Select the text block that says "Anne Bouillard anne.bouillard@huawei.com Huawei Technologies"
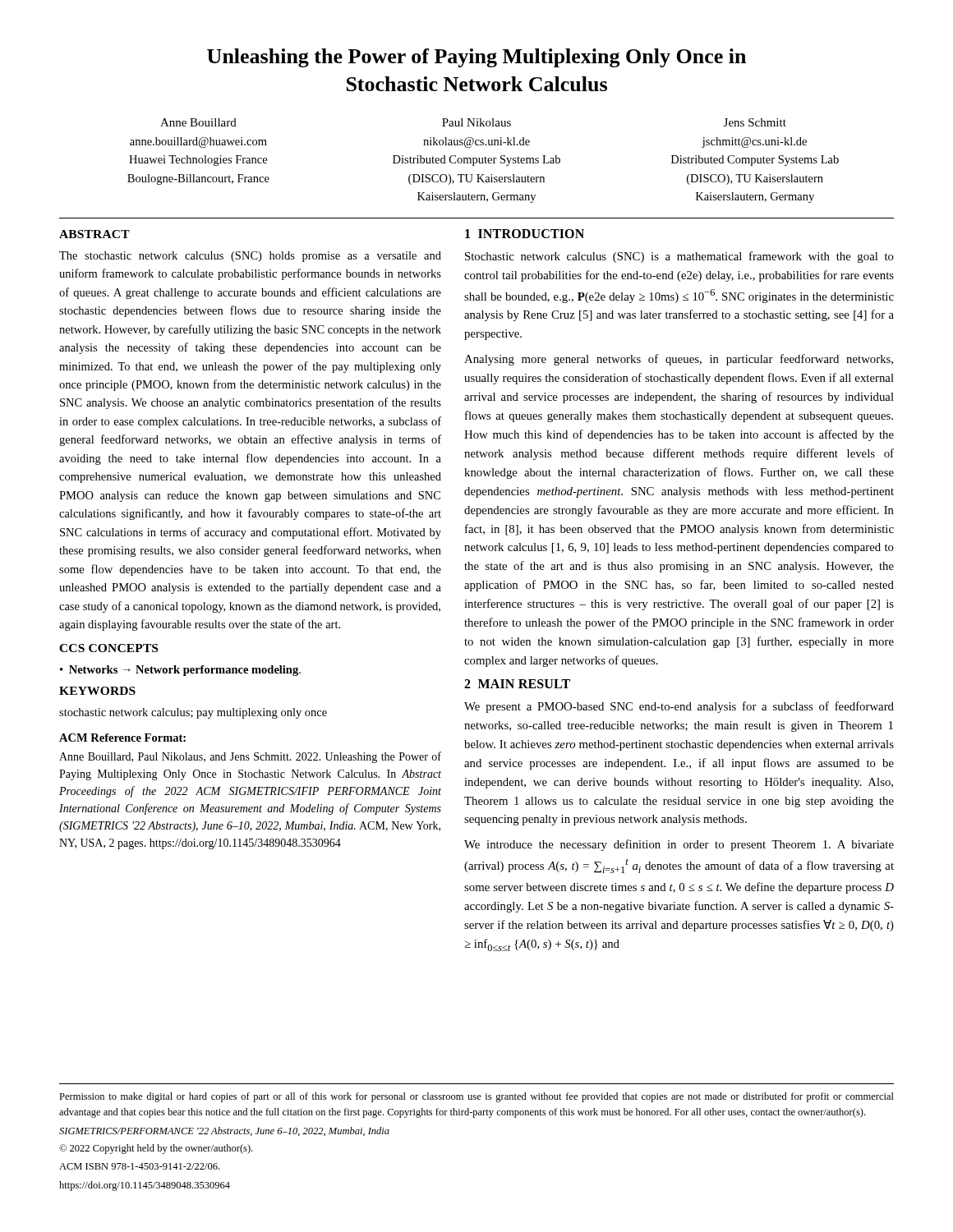Viewport: 953px width, 1232px height. [x=476, y=159]
